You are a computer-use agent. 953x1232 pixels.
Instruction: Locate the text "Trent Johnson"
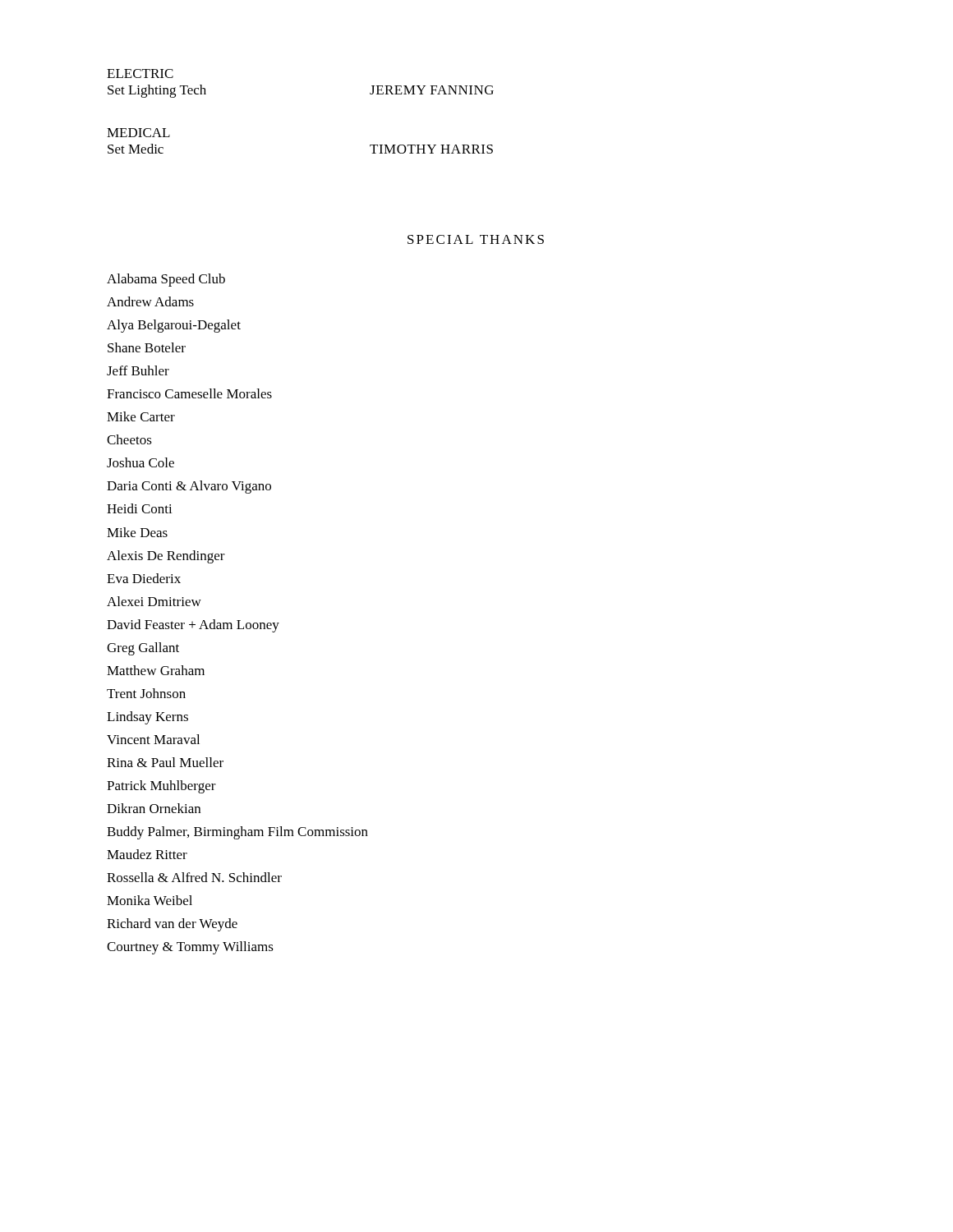(146, 693)
